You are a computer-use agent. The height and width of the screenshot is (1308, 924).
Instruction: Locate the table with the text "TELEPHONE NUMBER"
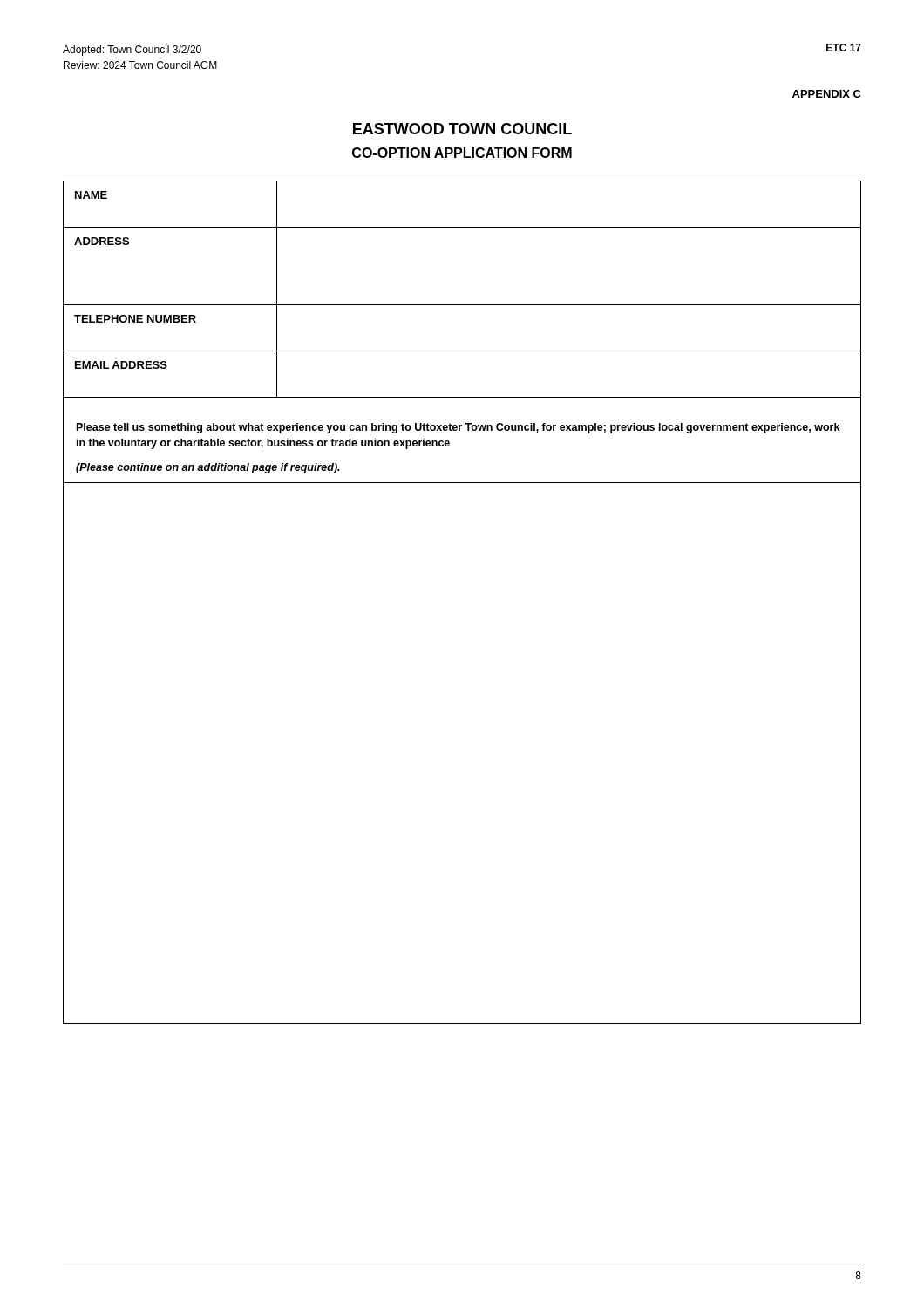point(462,289)
